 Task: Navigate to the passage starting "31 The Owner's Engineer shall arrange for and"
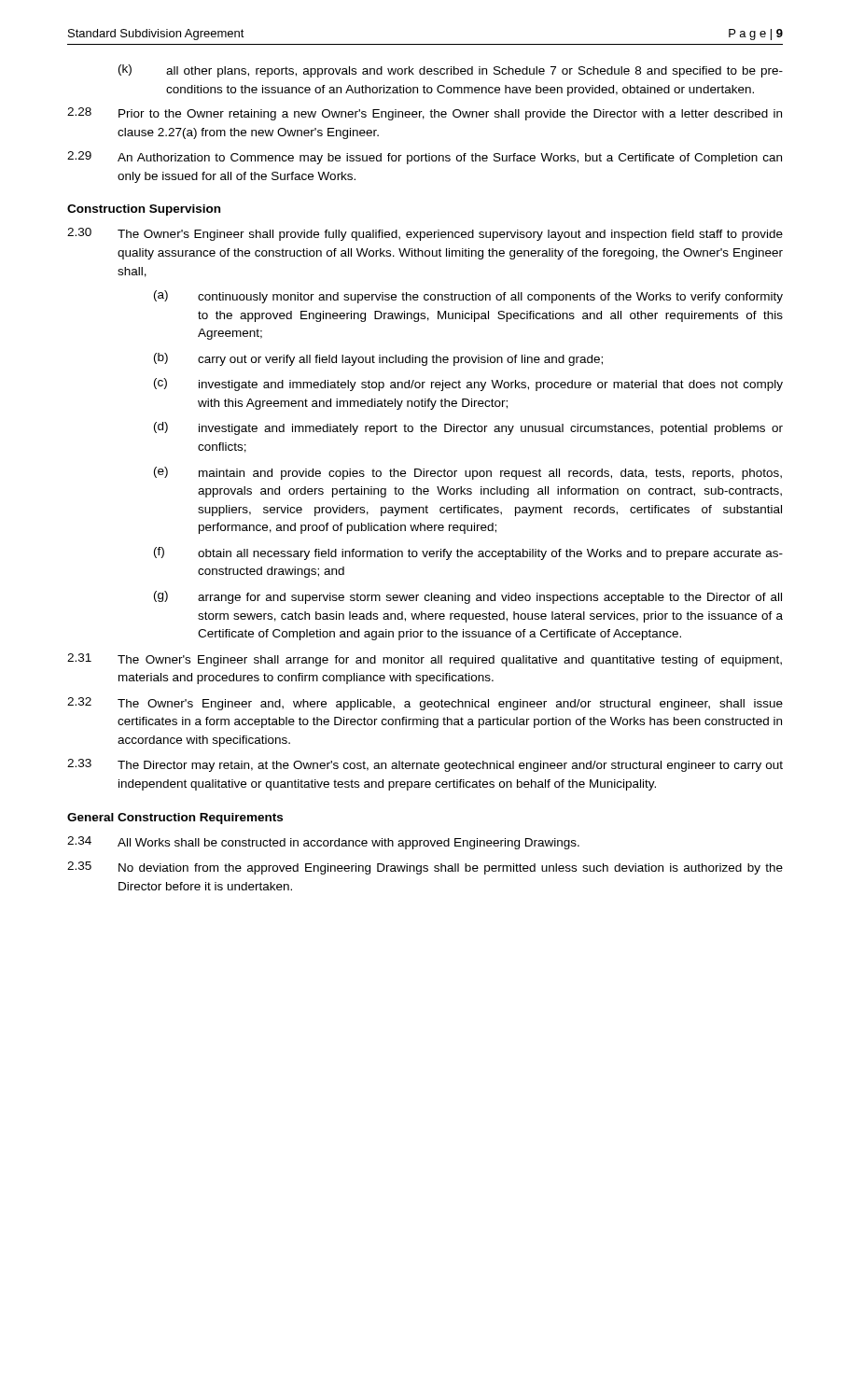pos(425,668)
